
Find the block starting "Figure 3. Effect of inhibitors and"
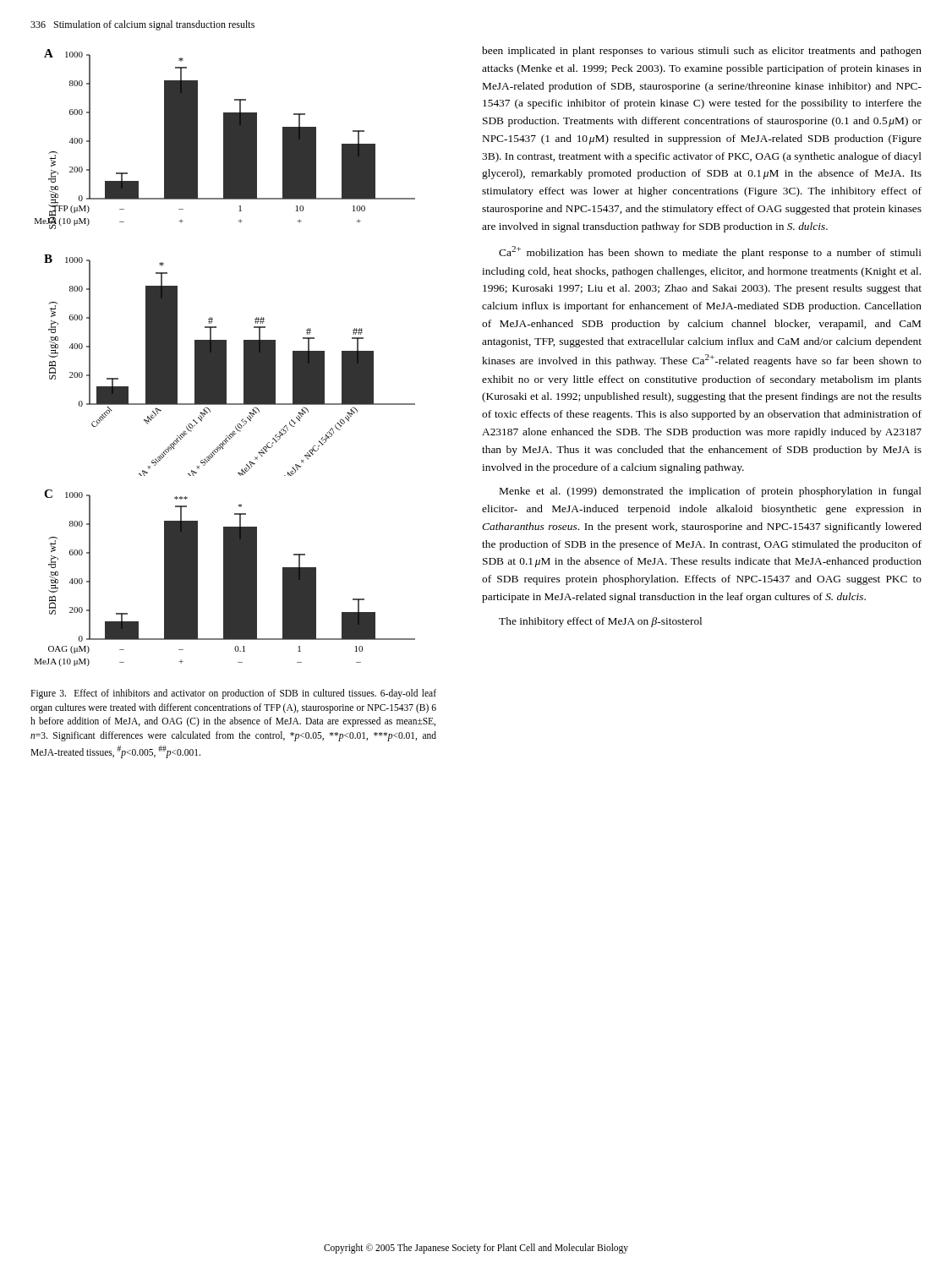point(233,723)
